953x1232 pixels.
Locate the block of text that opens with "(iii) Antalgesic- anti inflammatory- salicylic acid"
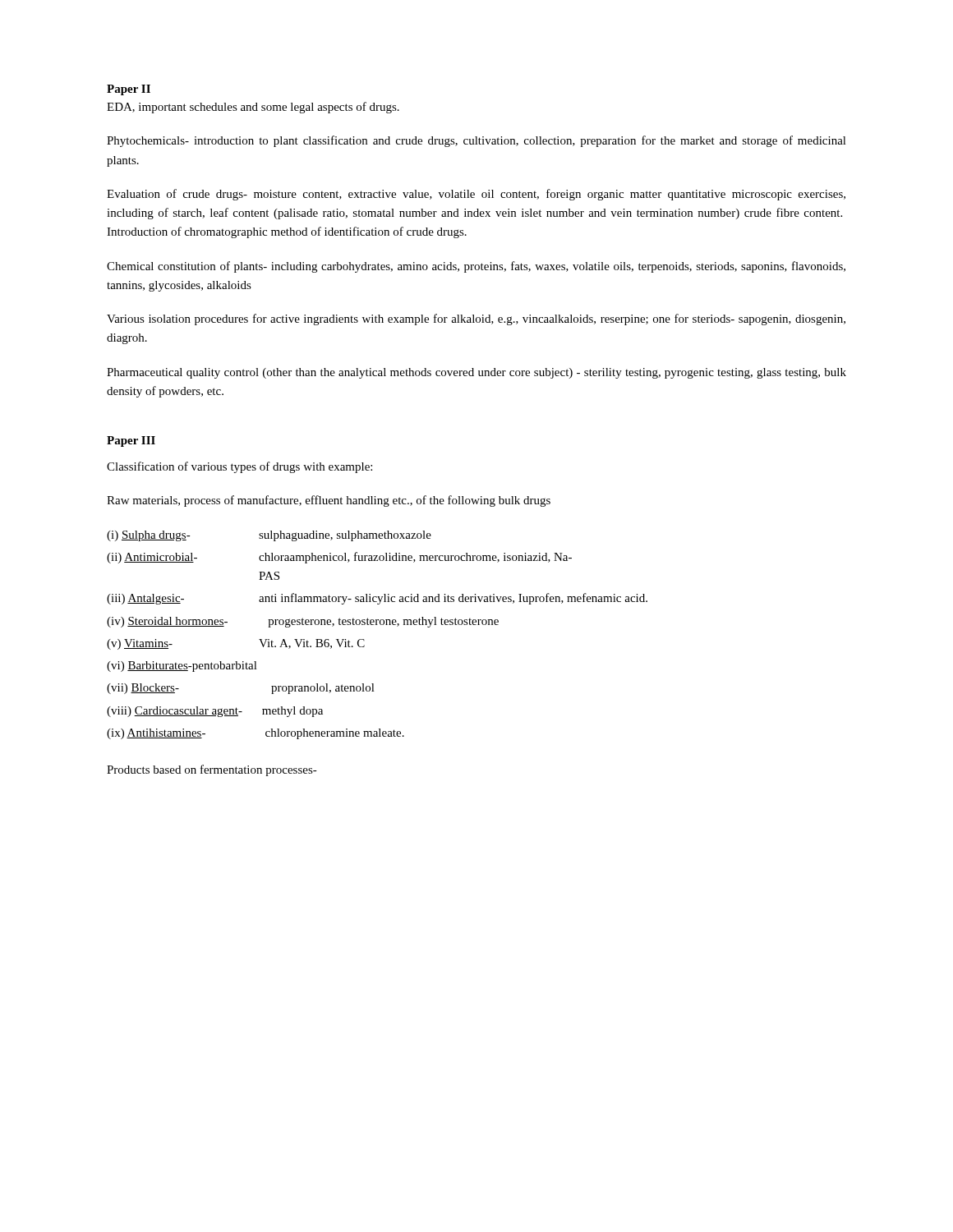coord(476,599)
